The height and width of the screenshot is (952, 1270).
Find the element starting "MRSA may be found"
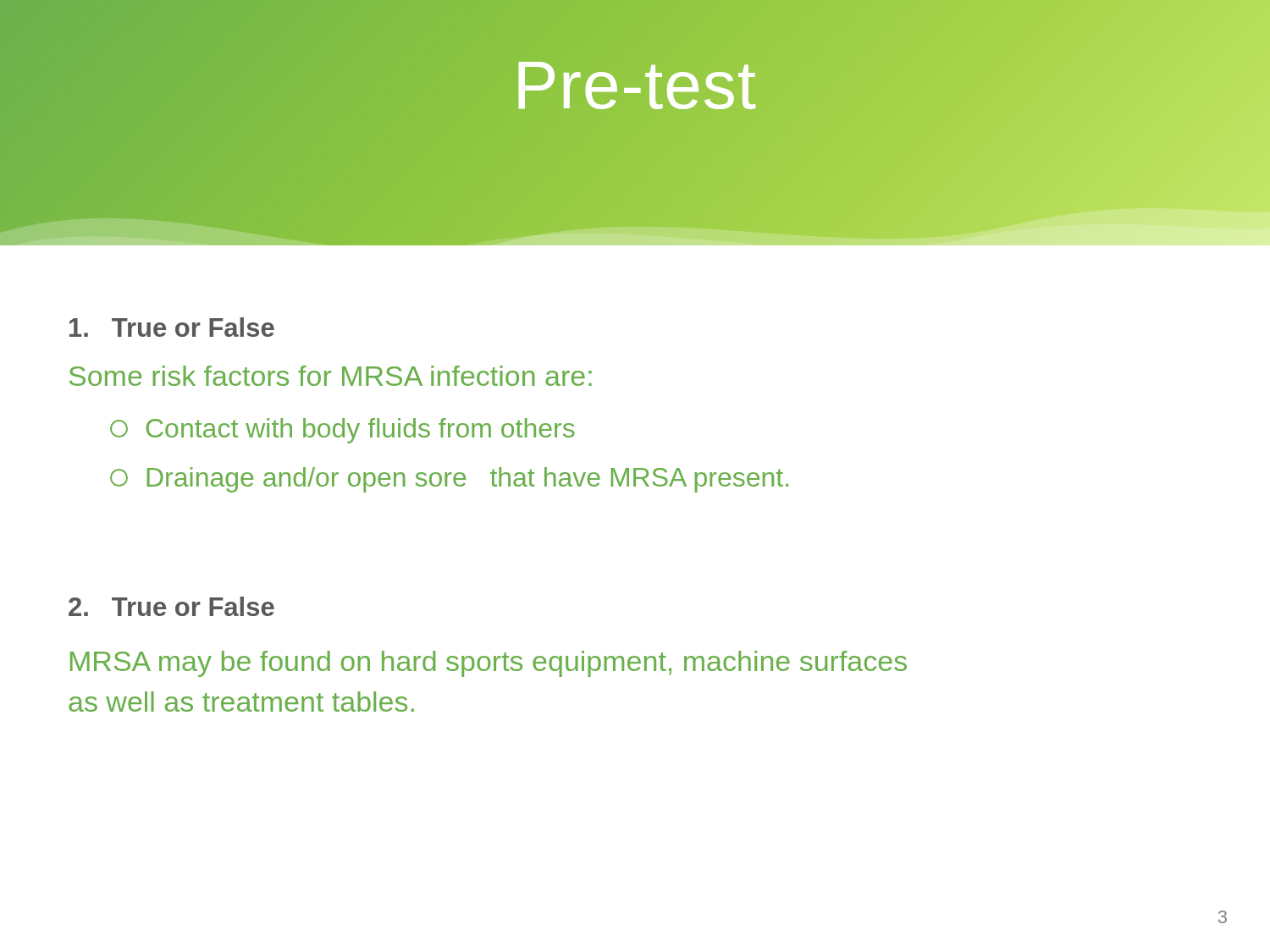(488, 681)
